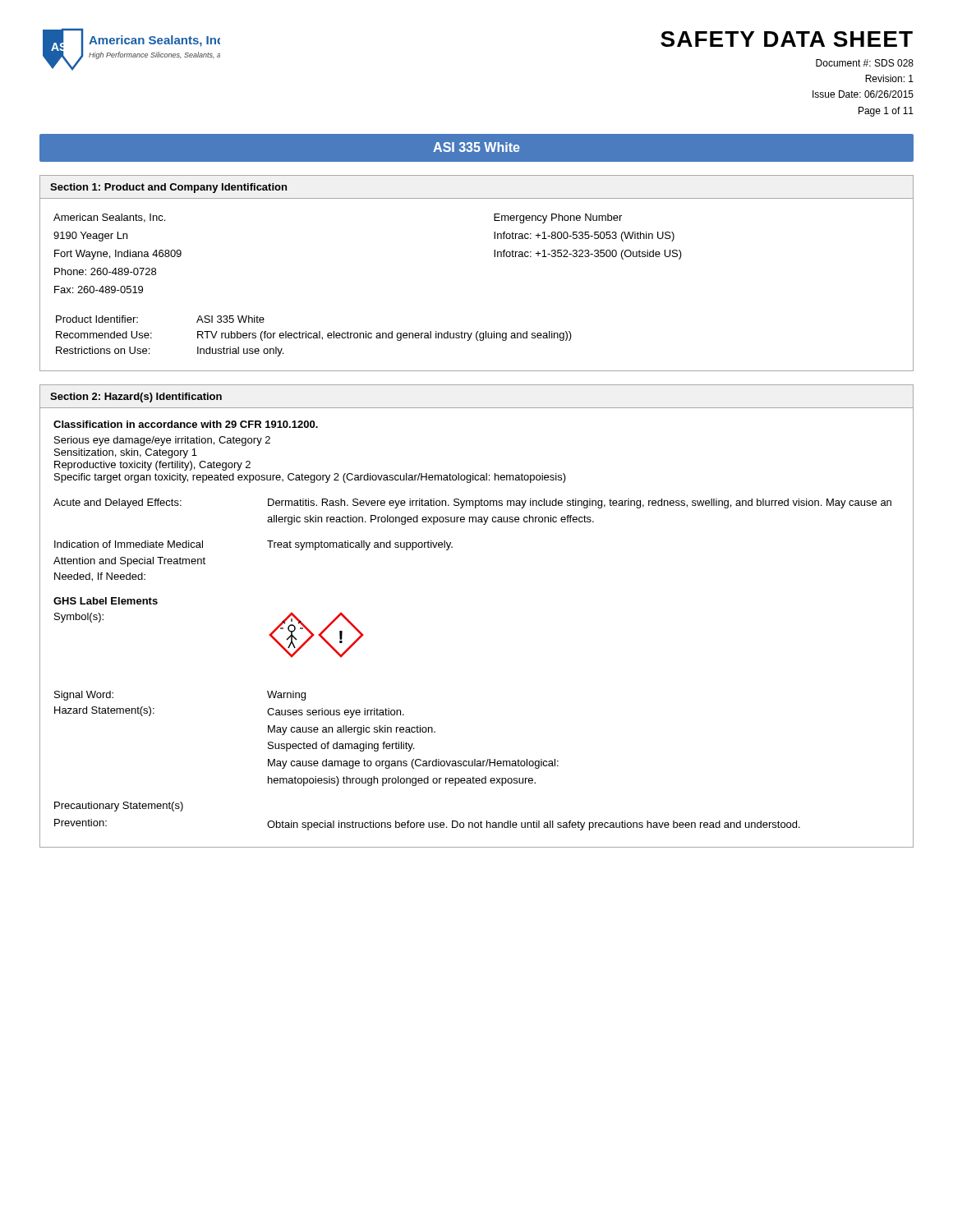Image resolution: width=953 pixels, height=1232 pixels.
Task: Locate the text that reads "Product Identifier:"
Action: coord(97,319)
